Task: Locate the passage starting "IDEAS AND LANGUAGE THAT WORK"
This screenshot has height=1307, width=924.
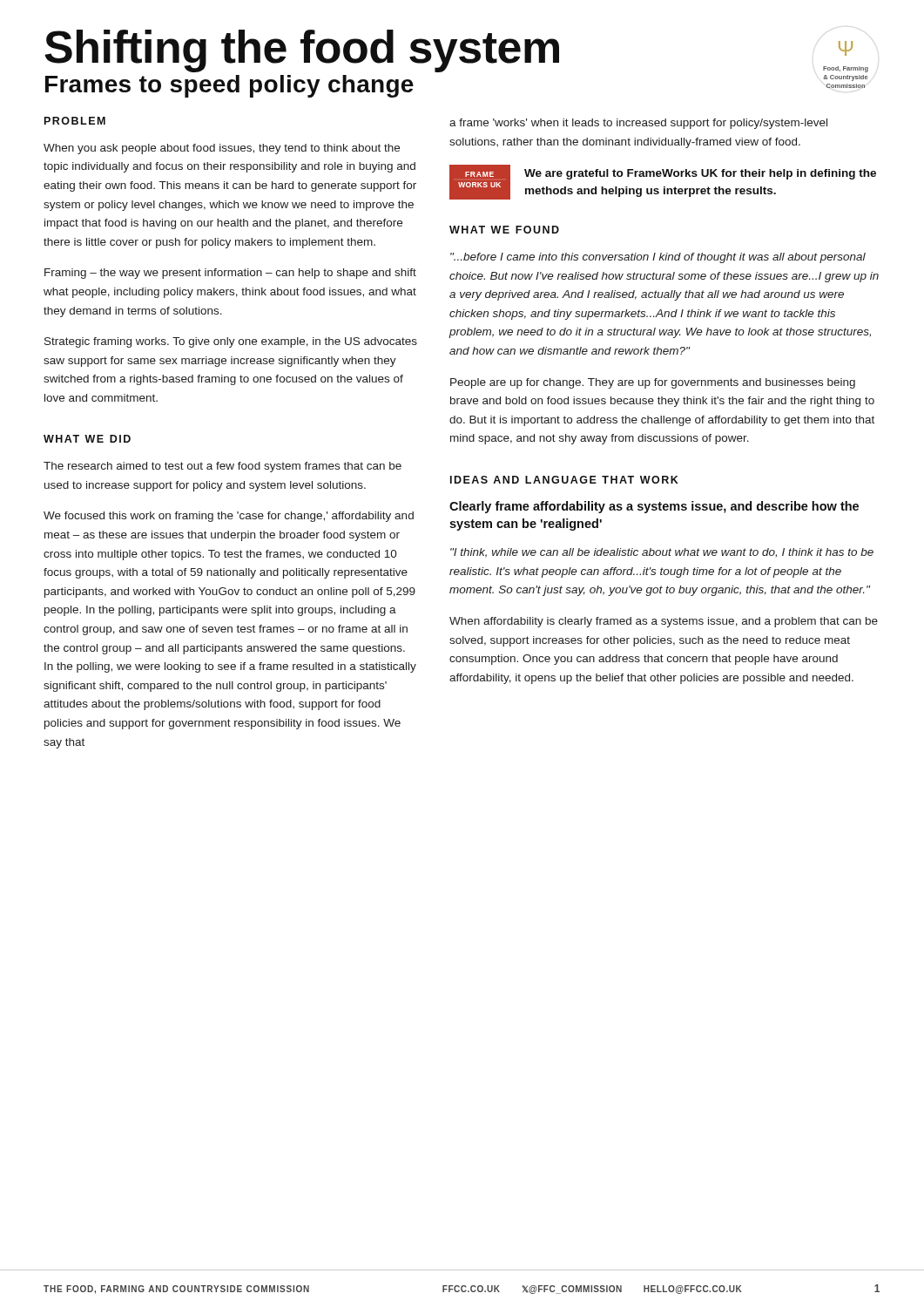Action: click(564, 480)
